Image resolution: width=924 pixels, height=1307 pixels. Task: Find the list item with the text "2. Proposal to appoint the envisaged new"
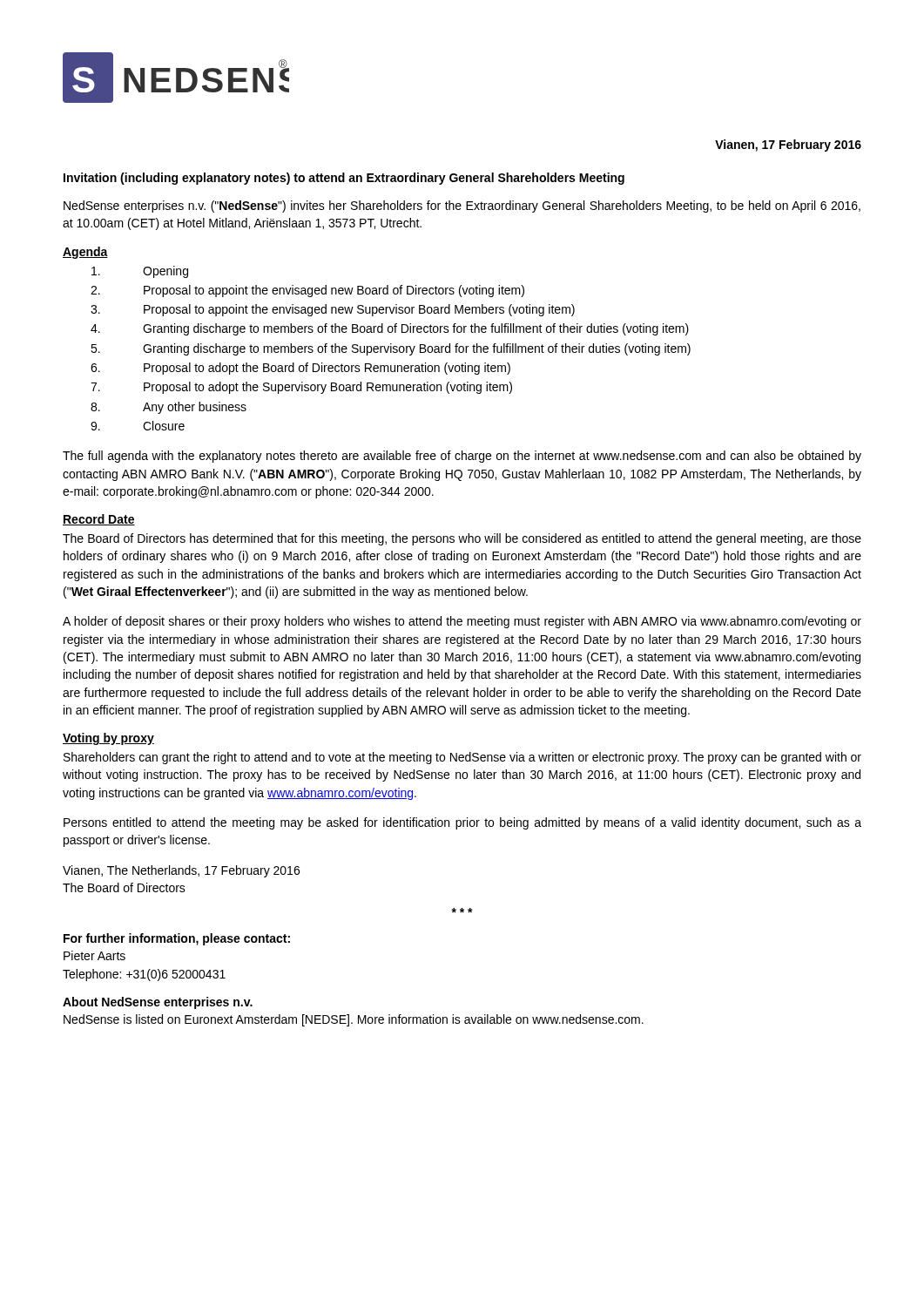click(462, 290)
